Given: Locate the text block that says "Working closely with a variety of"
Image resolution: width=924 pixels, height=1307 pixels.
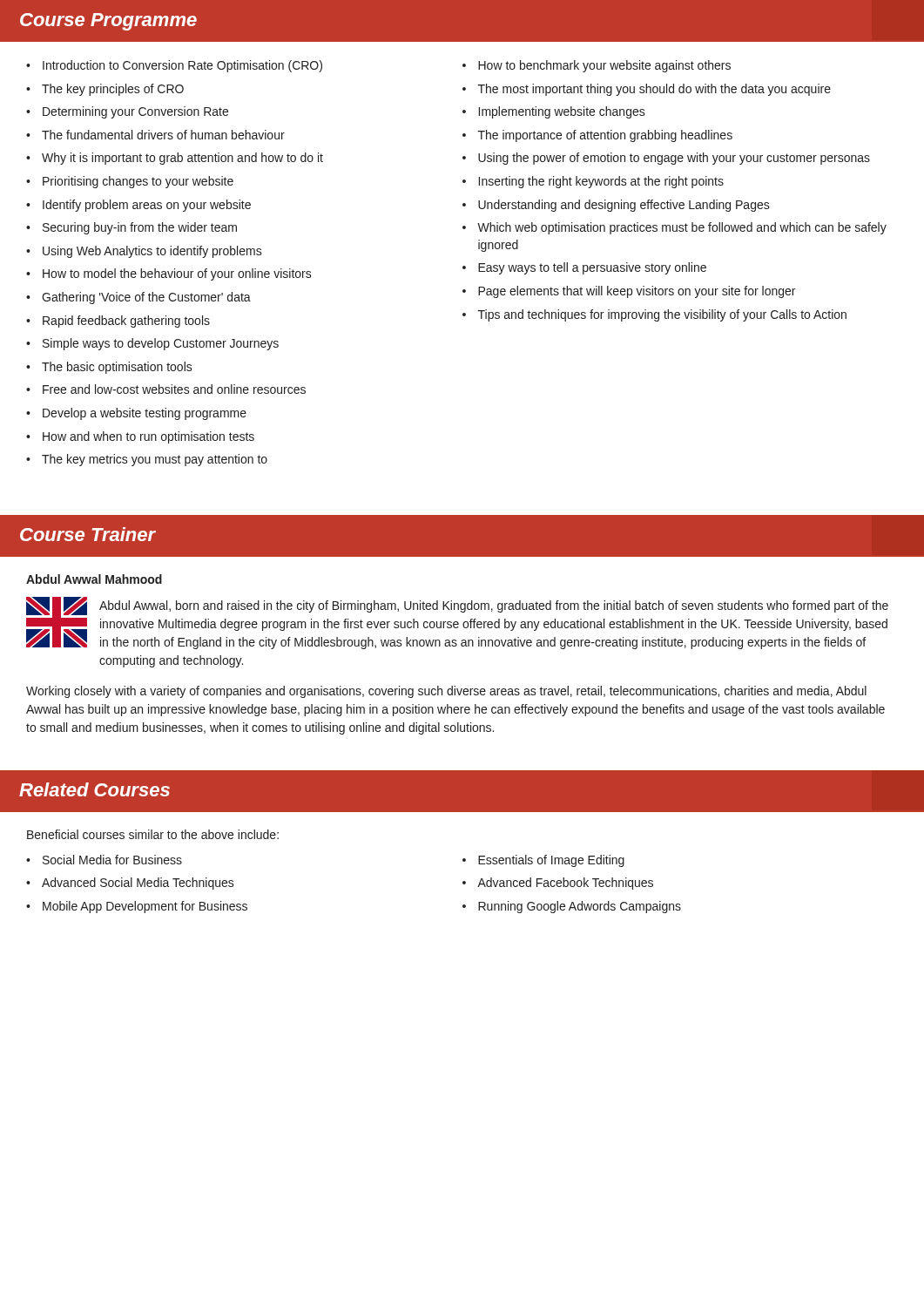Looking at the screenshot, I should [x=456, y=709].
